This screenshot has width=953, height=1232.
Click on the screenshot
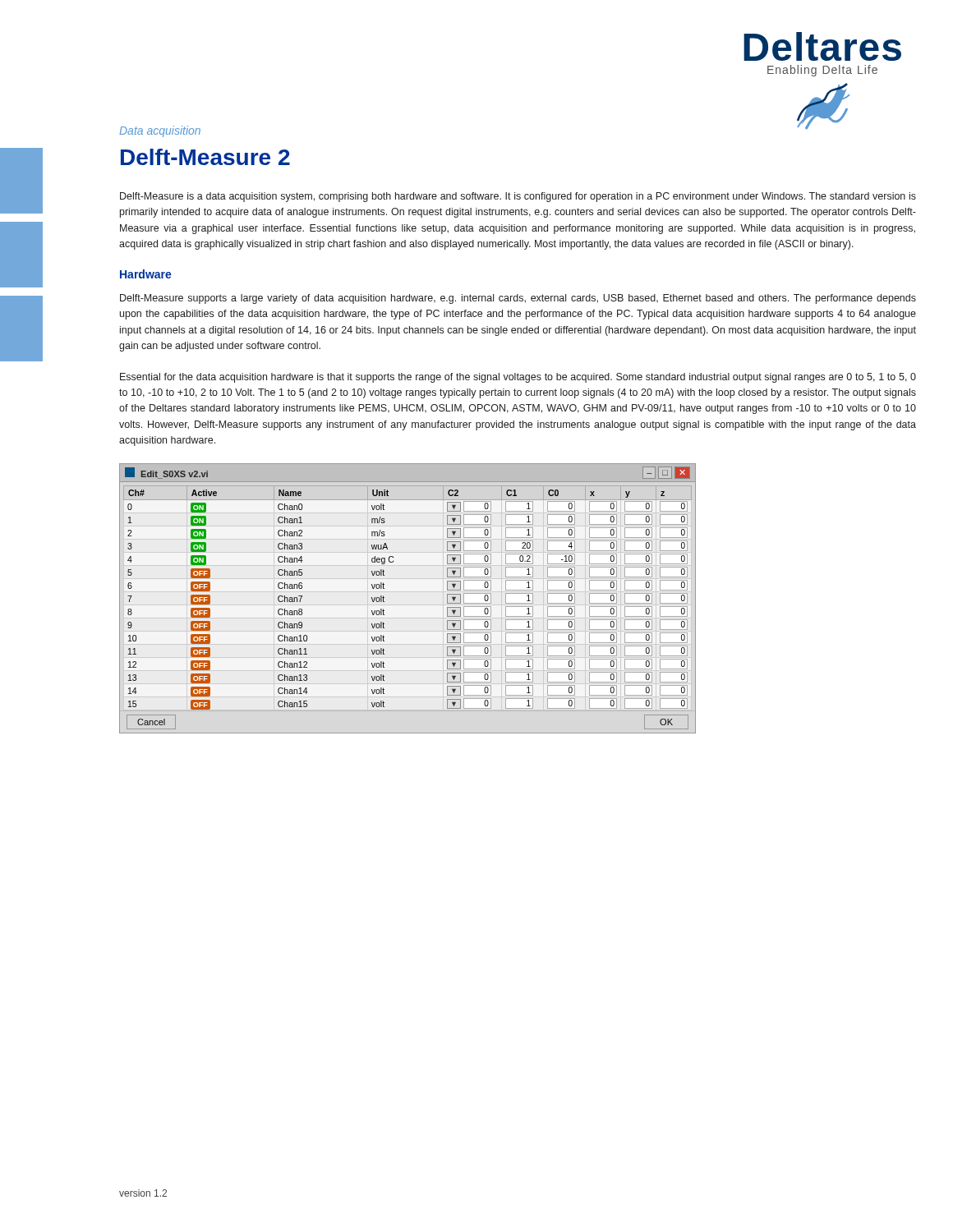coord(518,599)
